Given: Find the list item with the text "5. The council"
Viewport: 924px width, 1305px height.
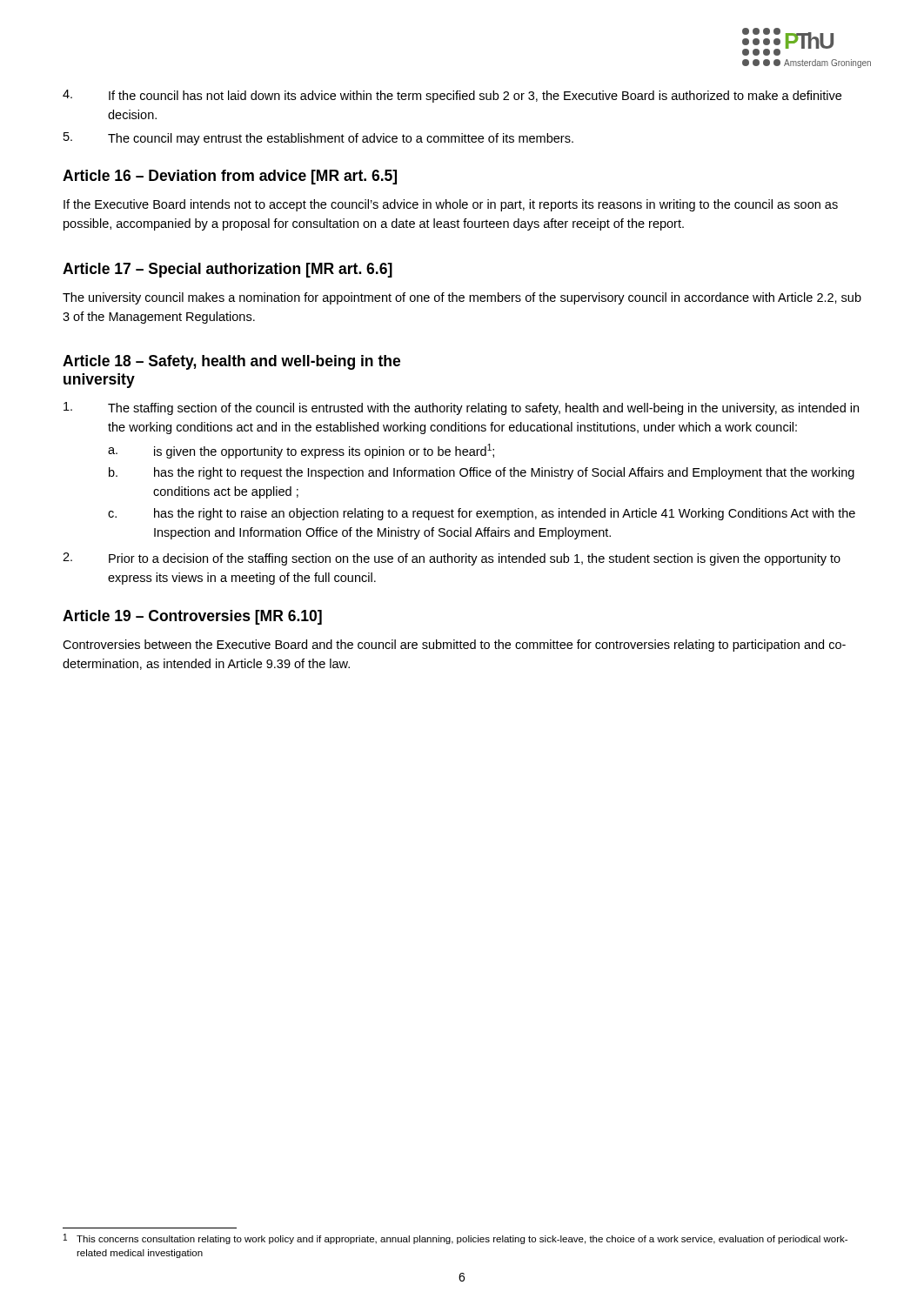Looking at the screenshot, I should (462, 139).
